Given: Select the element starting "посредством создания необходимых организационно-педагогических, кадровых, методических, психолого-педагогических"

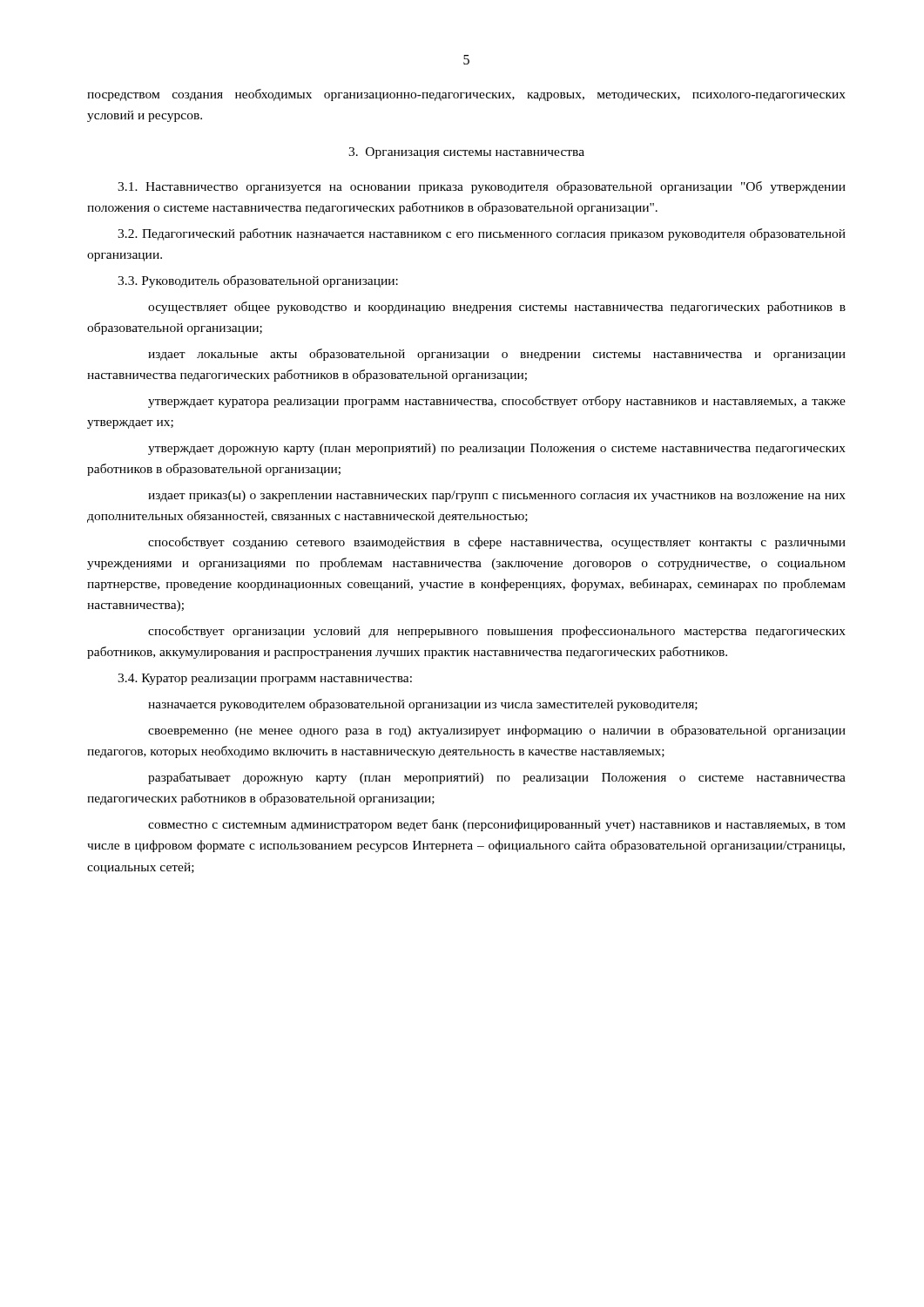Looking at the screenshot, I should [466, 104].
